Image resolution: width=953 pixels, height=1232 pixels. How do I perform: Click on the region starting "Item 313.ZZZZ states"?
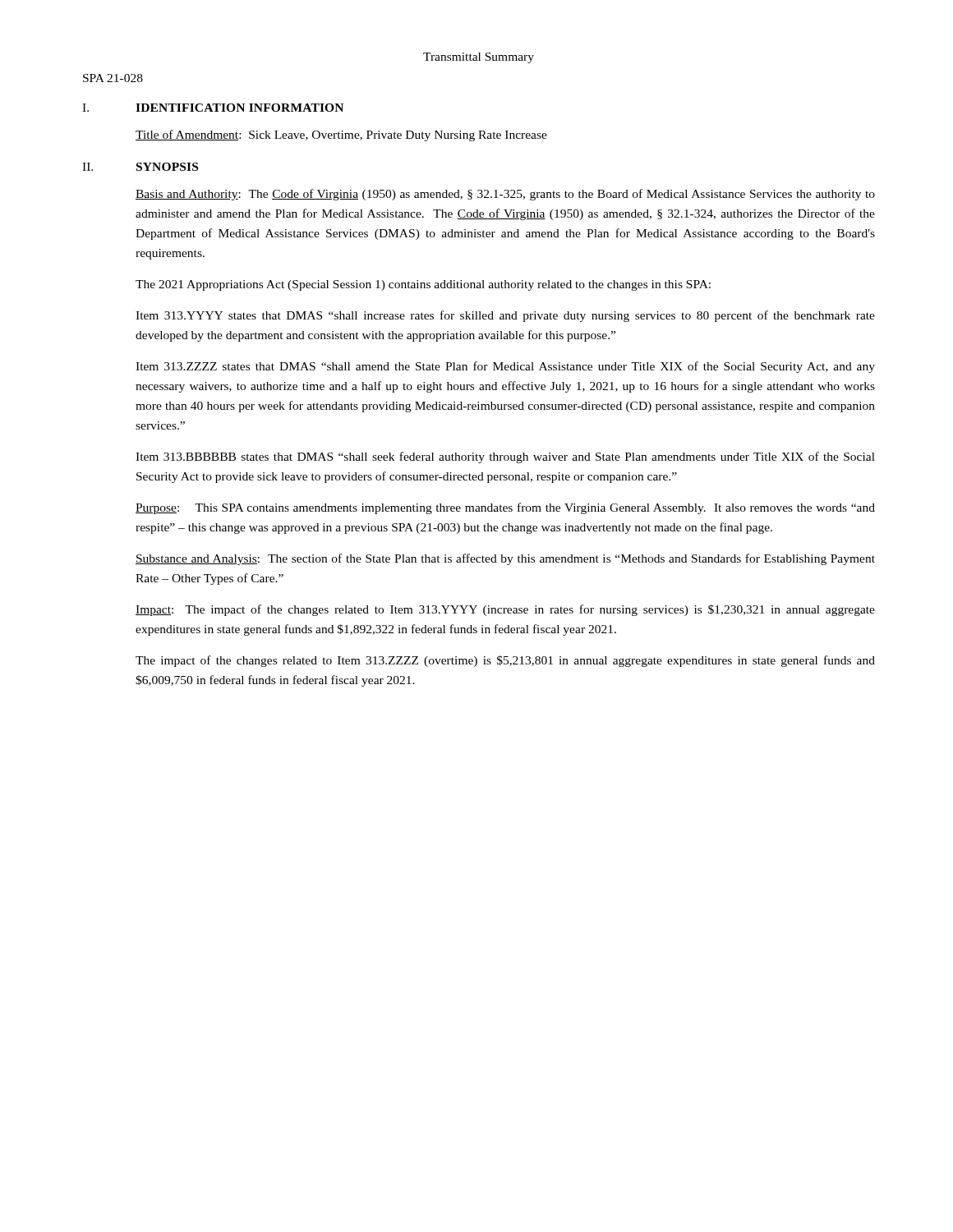point(505,396)
